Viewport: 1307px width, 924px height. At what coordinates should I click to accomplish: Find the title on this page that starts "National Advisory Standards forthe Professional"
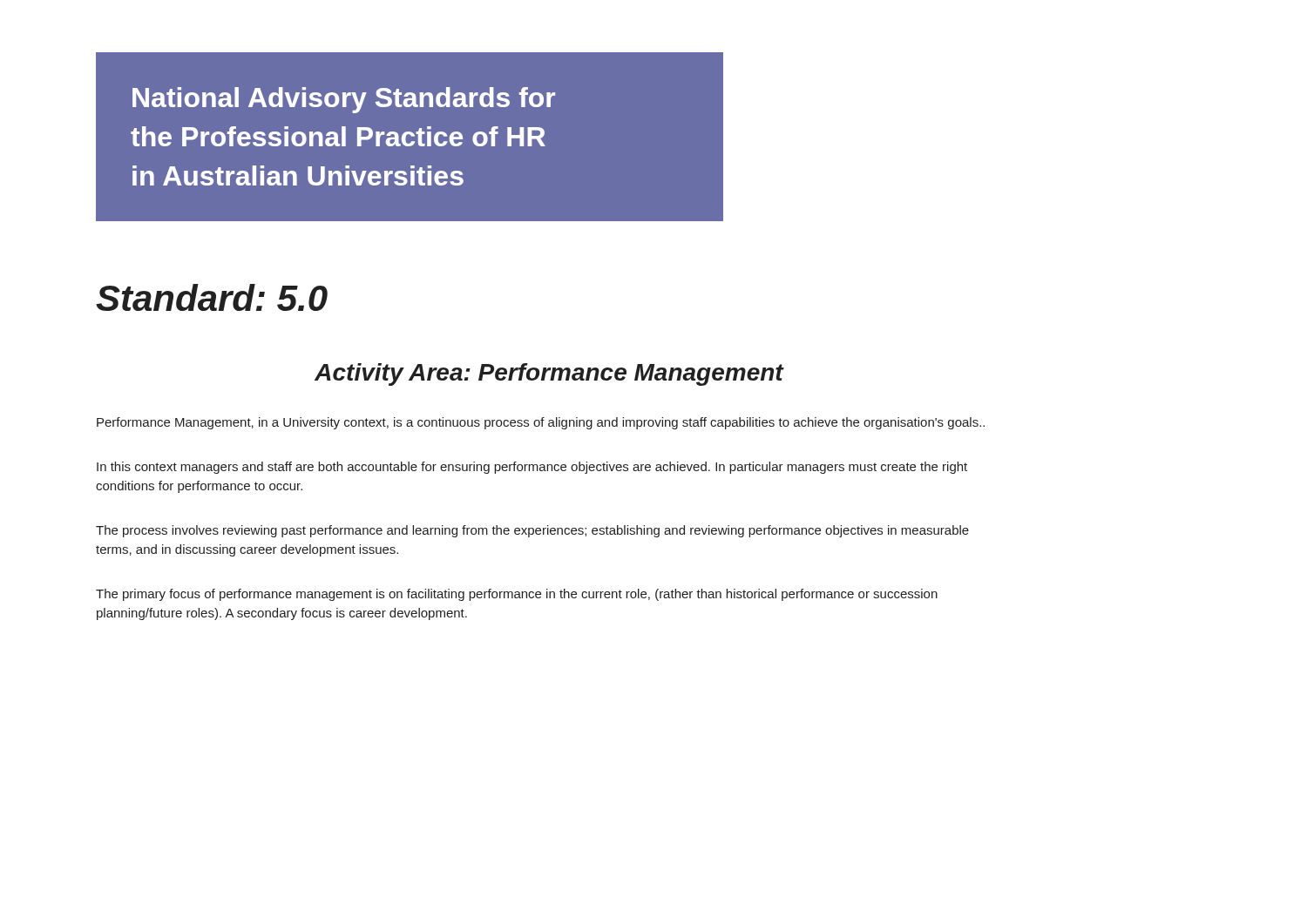[x=409, y=137]
